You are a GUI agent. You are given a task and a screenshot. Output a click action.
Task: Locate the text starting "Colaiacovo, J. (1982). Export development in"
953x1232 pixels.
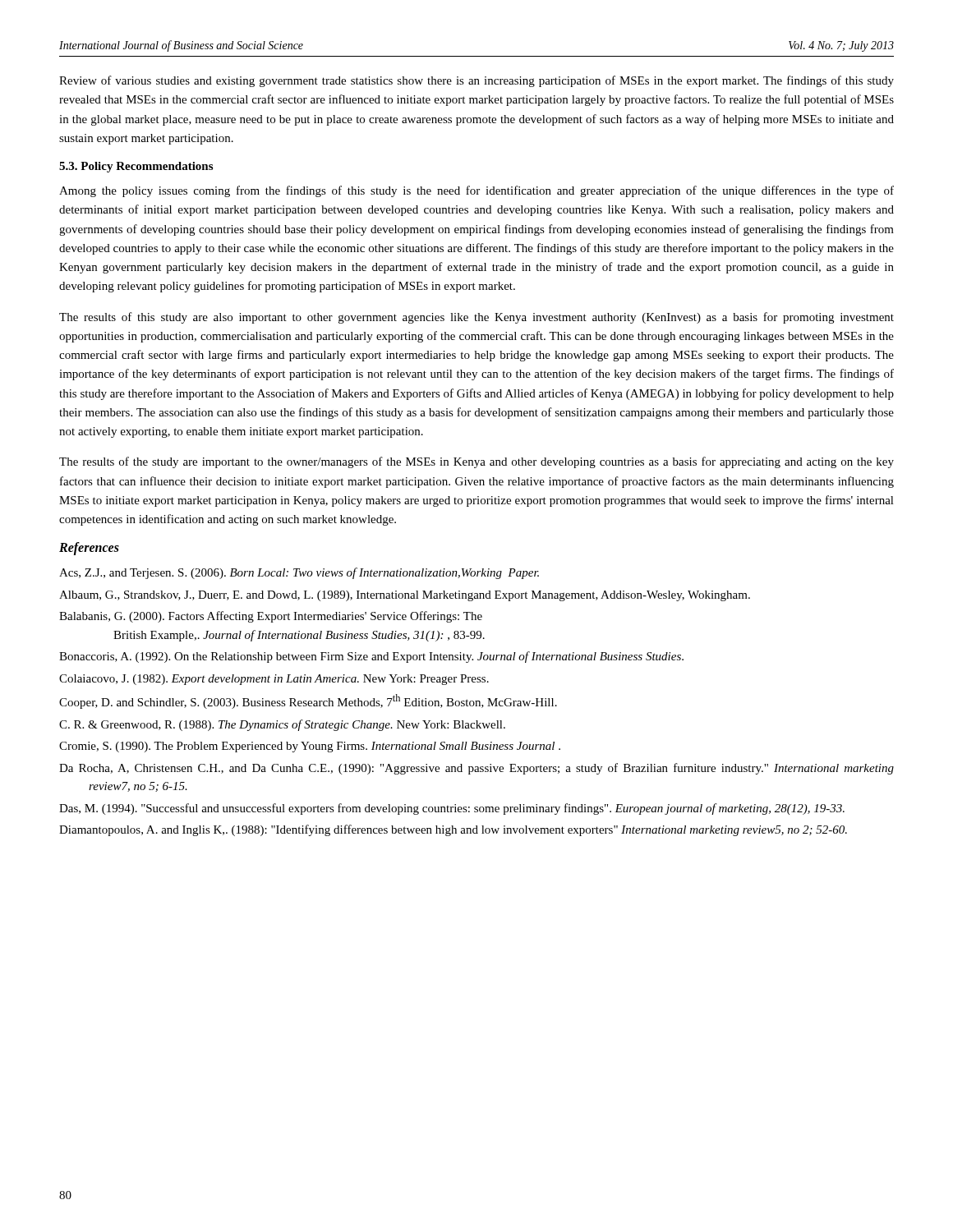(x=274, y=678)
